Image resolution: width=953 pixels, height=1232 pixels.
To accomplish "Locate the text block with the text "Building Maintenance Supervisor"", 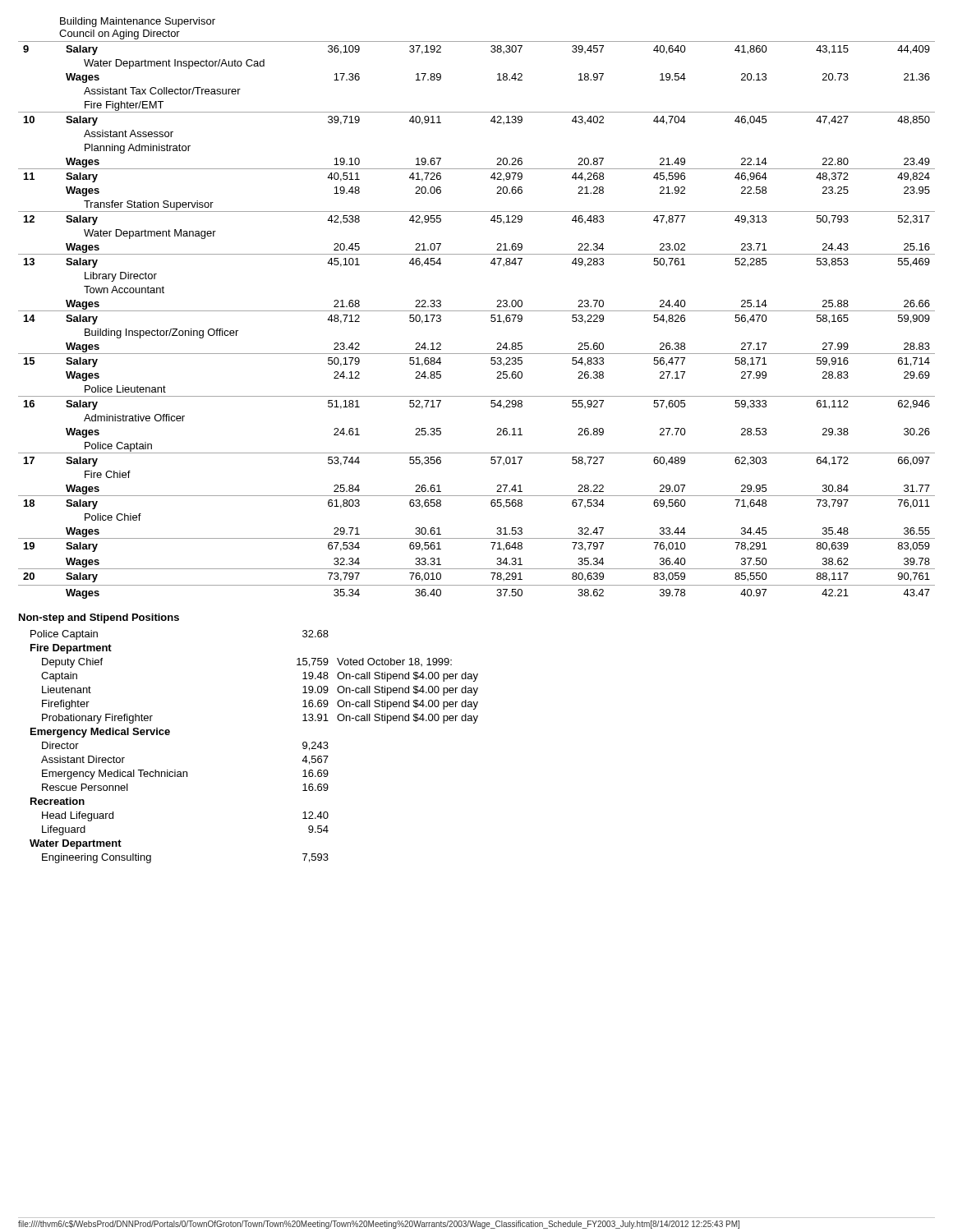I will (137, 27).
